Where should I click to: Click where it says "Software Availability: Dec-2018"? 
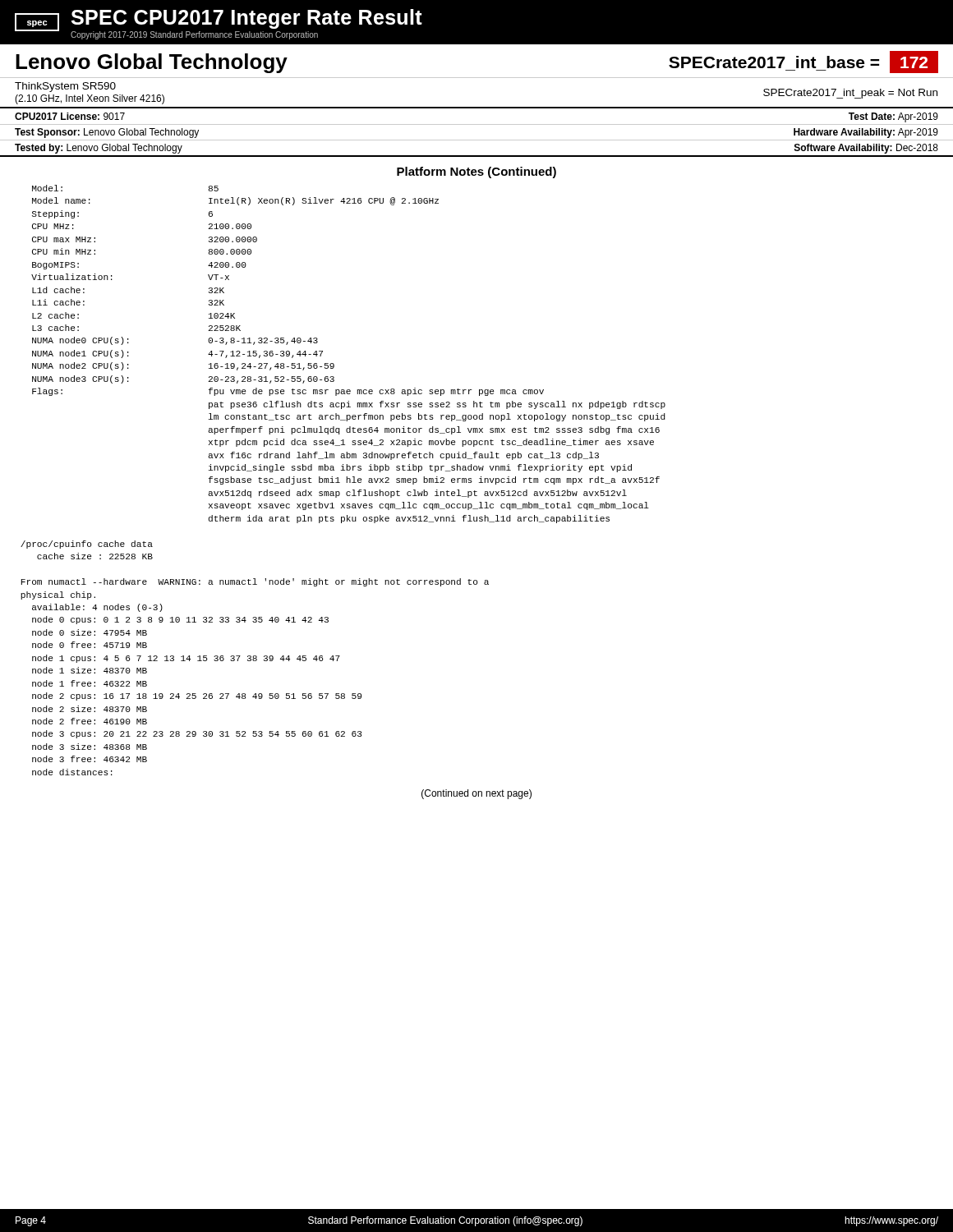(x=866, y=148)
